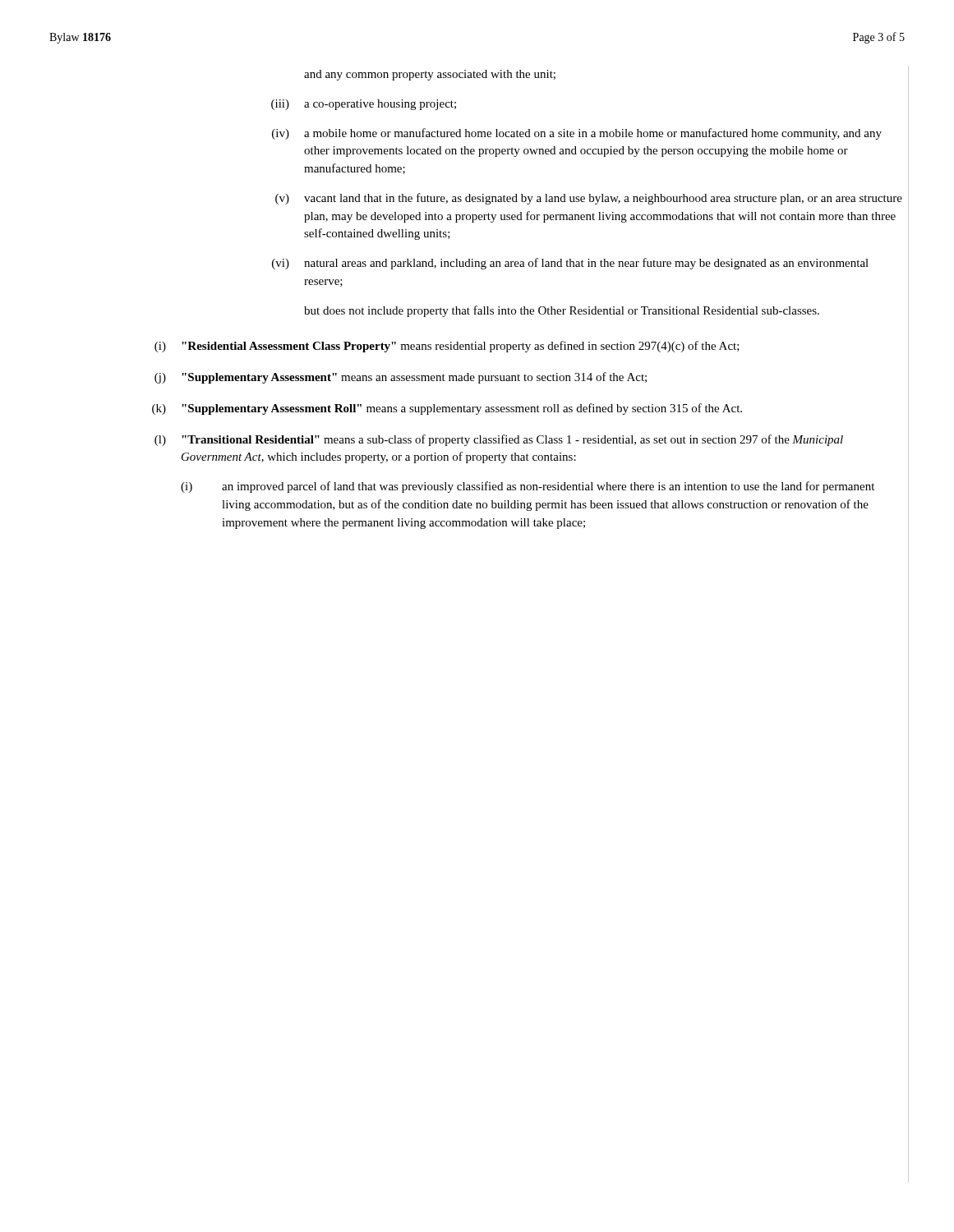Select the element starting "(j) "Supplementary Assessment""

(502, 378)
